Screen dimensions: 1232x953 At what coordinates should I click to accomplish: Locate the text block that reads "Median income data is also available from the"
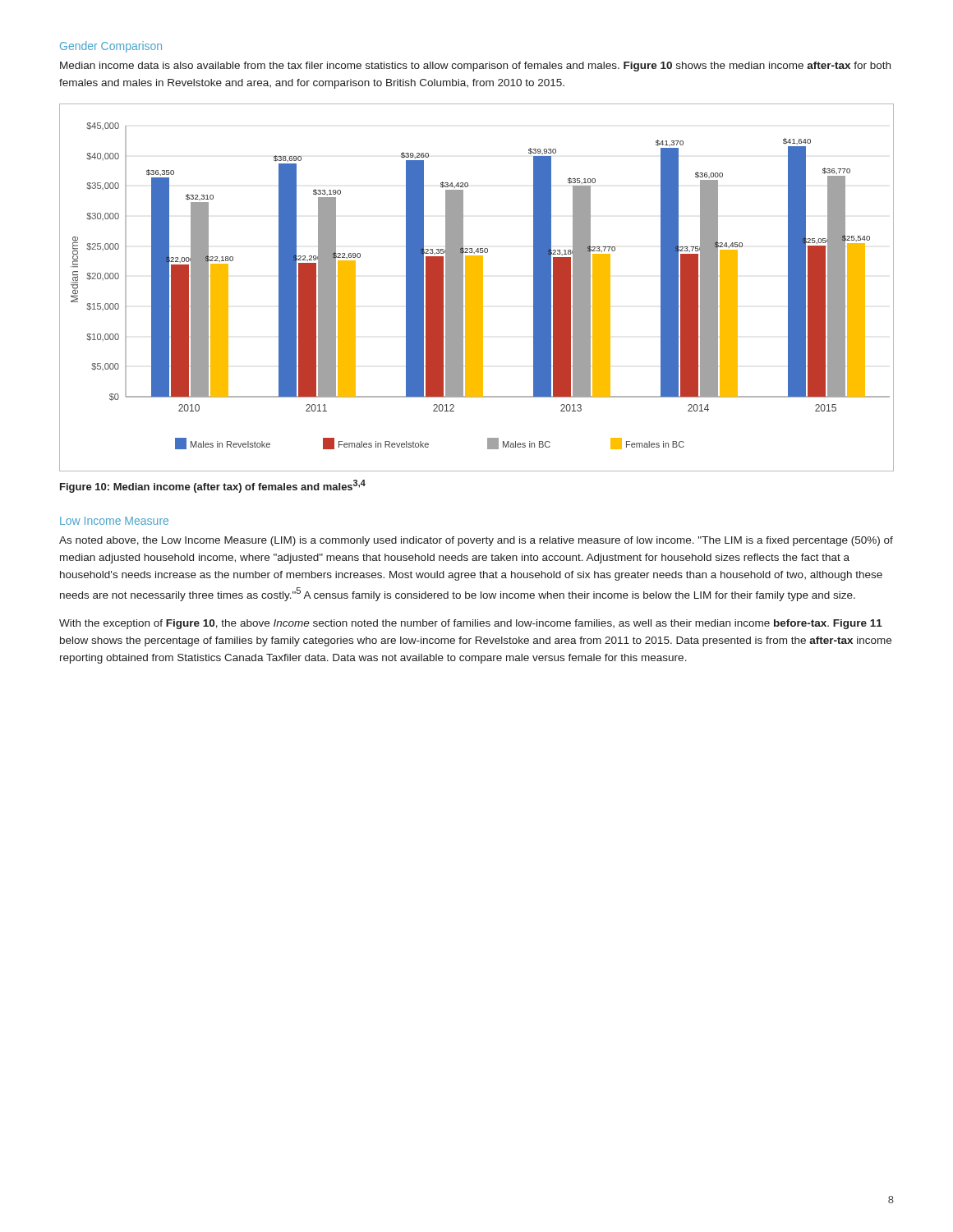(475, 74)
